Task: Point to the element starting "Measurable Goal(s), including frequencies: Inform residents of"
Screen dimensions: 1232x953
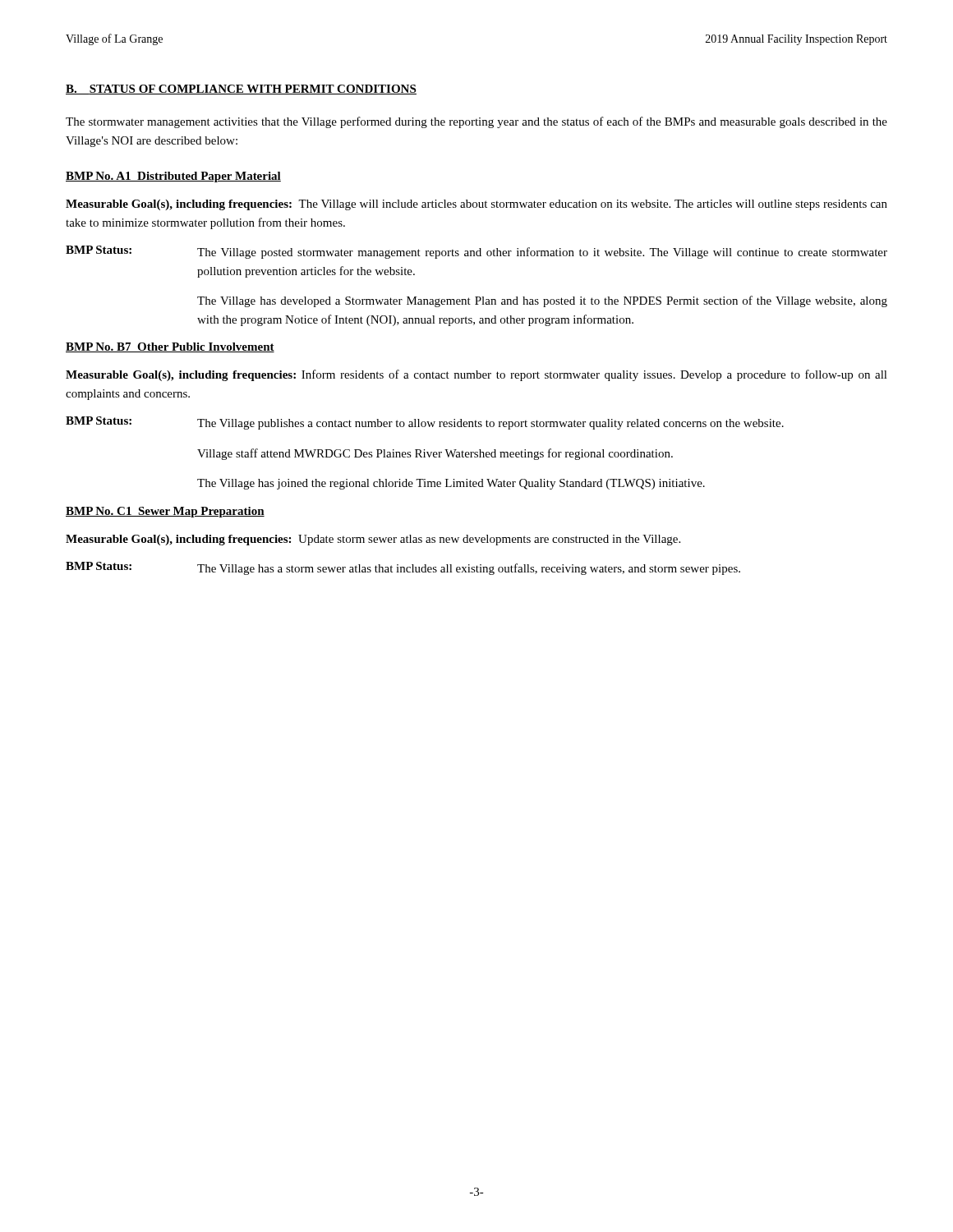Action: 476,384
